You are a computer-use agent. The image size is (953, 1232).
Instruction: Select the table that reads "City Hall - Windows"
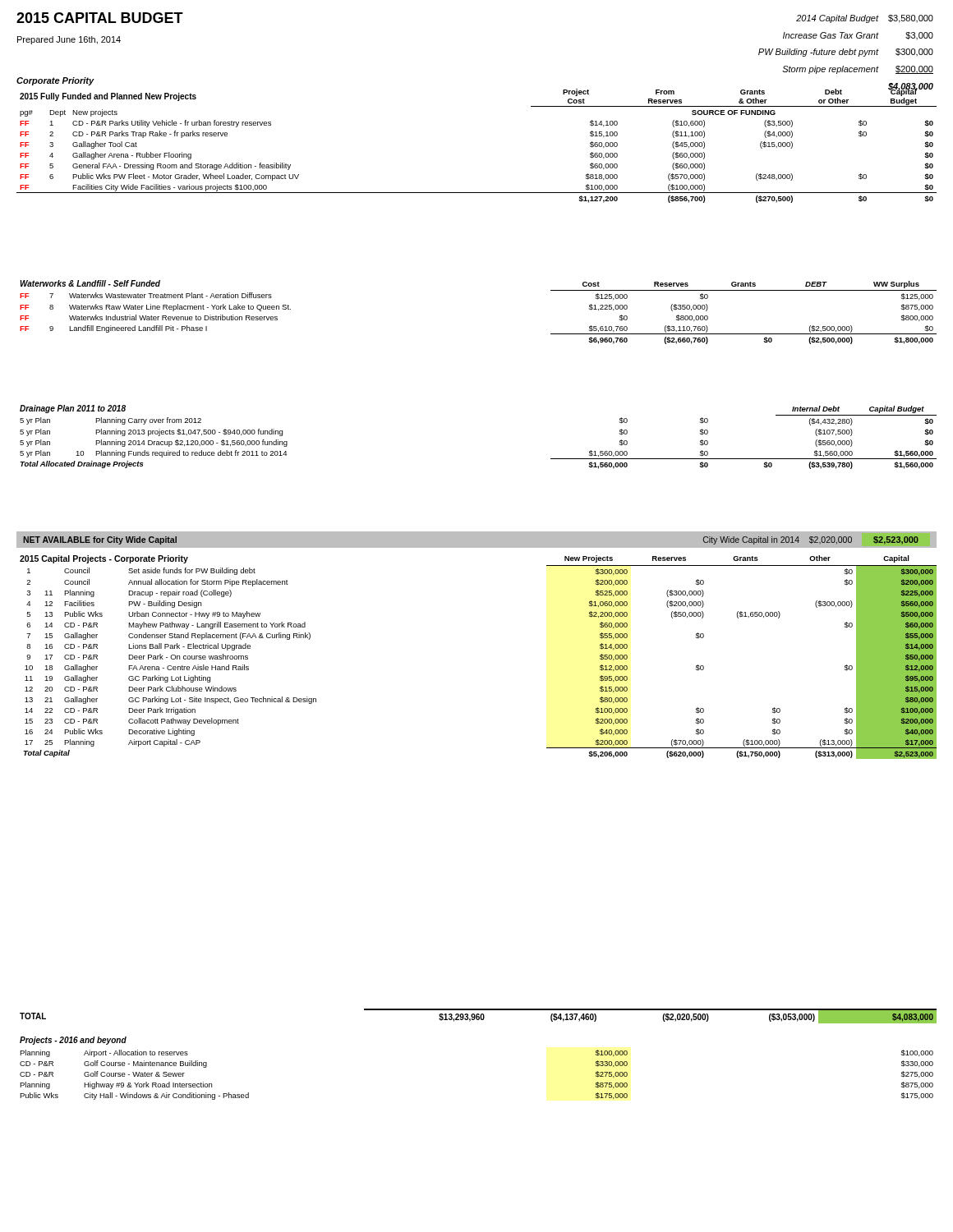[476, 1067]
